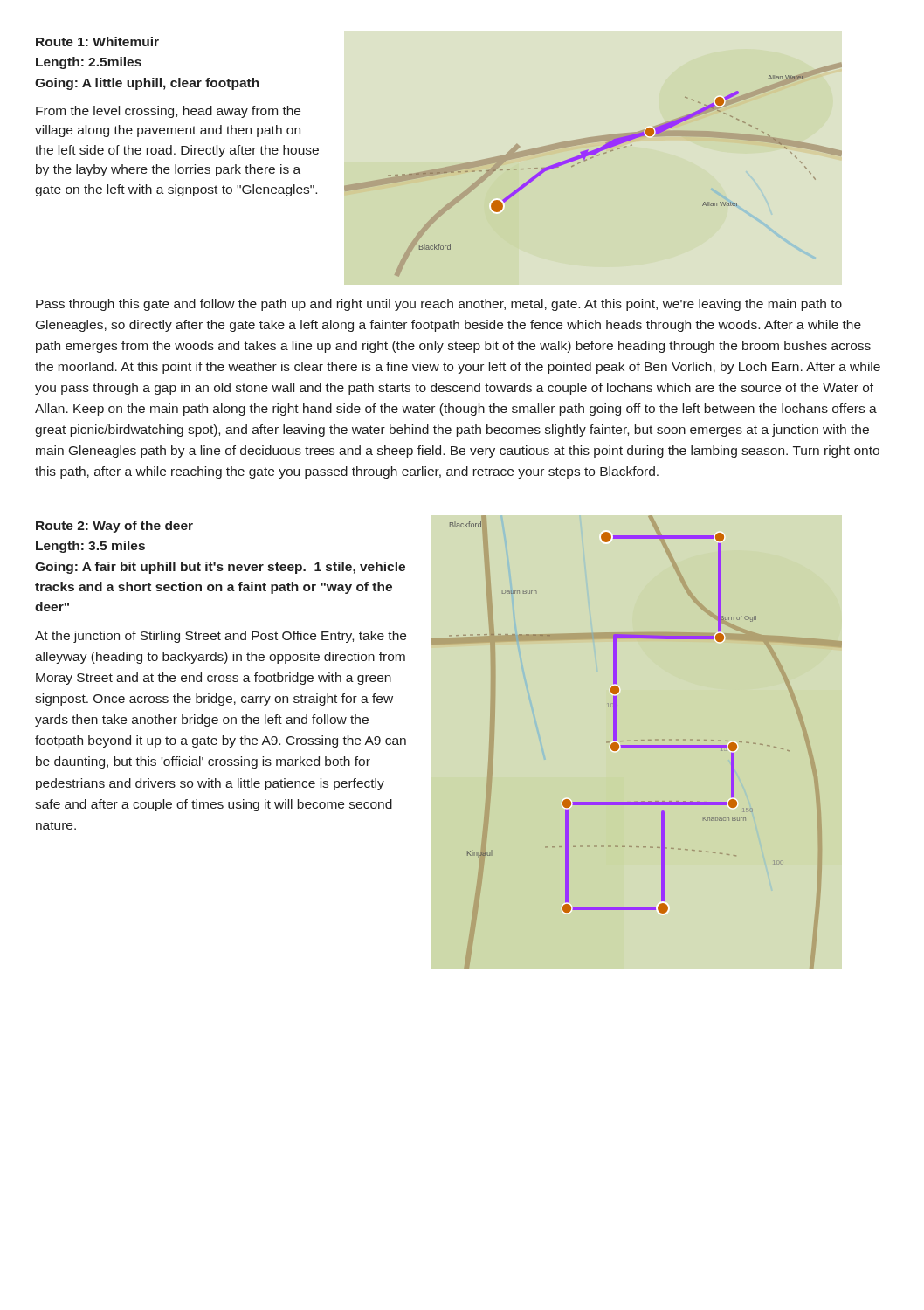Point to the region starting "Pass through this gate and"

[458, 387]
